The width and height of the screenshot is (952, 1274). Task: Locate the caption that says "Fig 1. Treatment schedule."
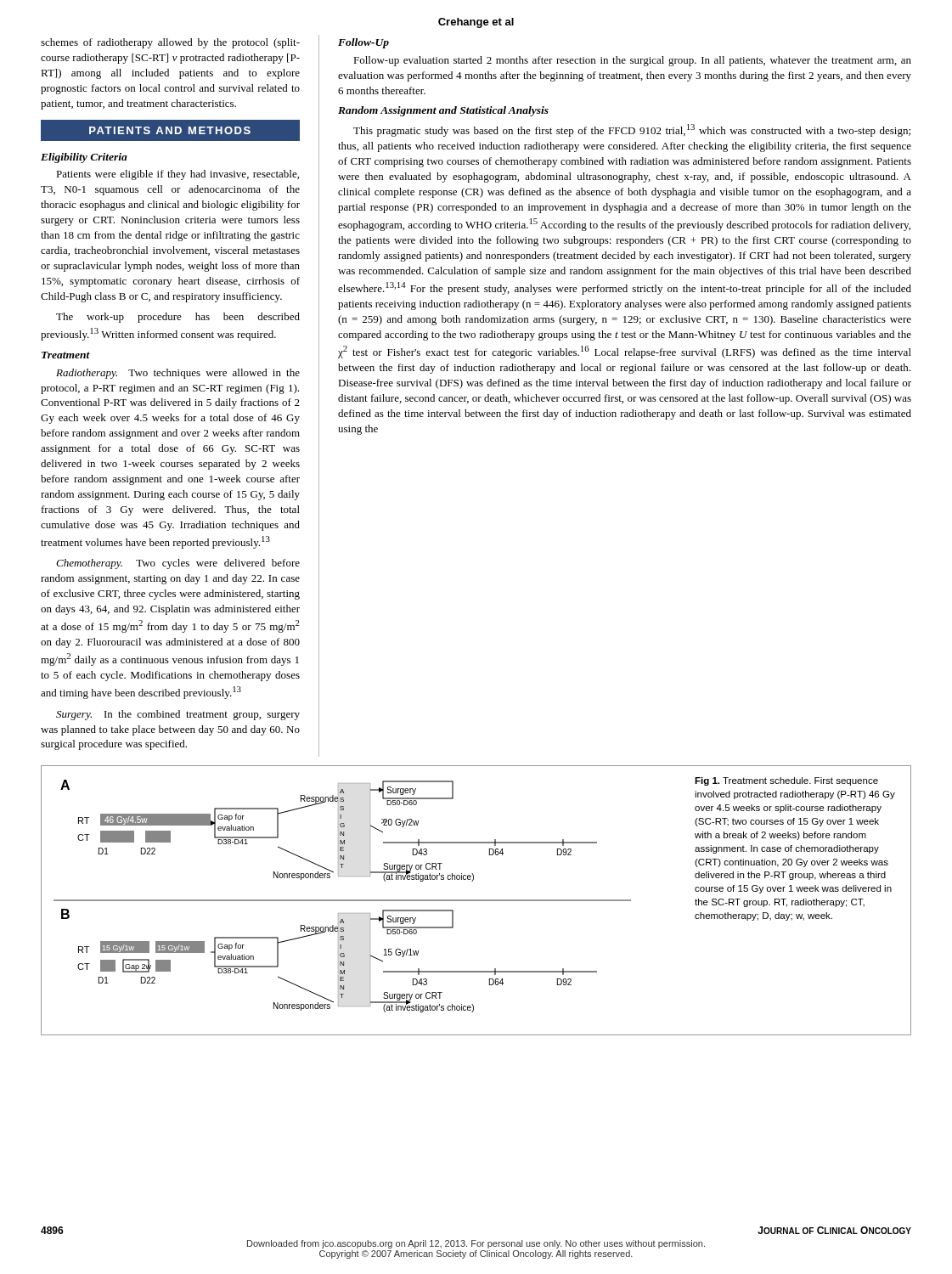tap(795, 848)
